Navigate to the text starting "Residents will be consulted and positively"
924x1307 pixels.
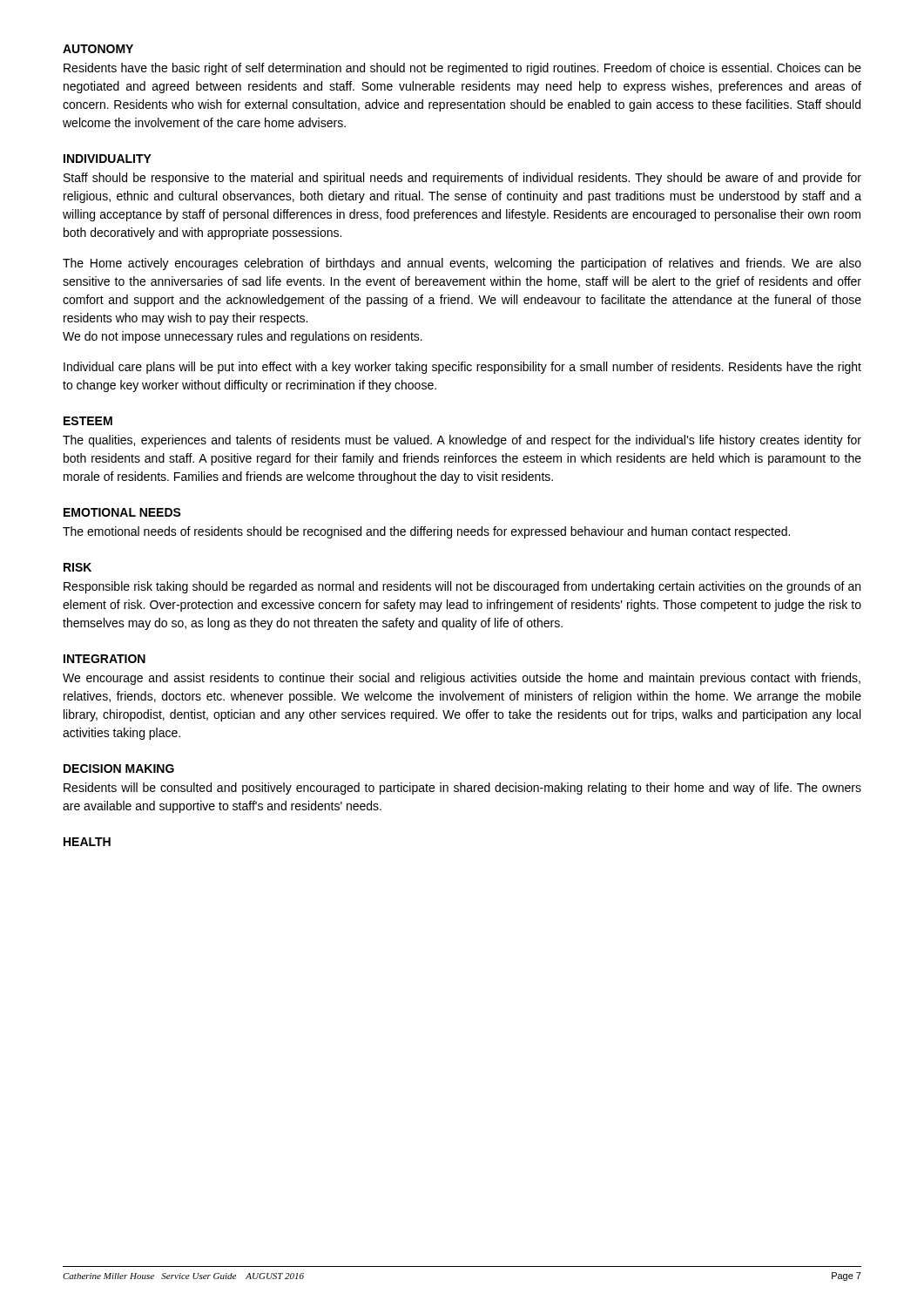[x=462, y=797]
